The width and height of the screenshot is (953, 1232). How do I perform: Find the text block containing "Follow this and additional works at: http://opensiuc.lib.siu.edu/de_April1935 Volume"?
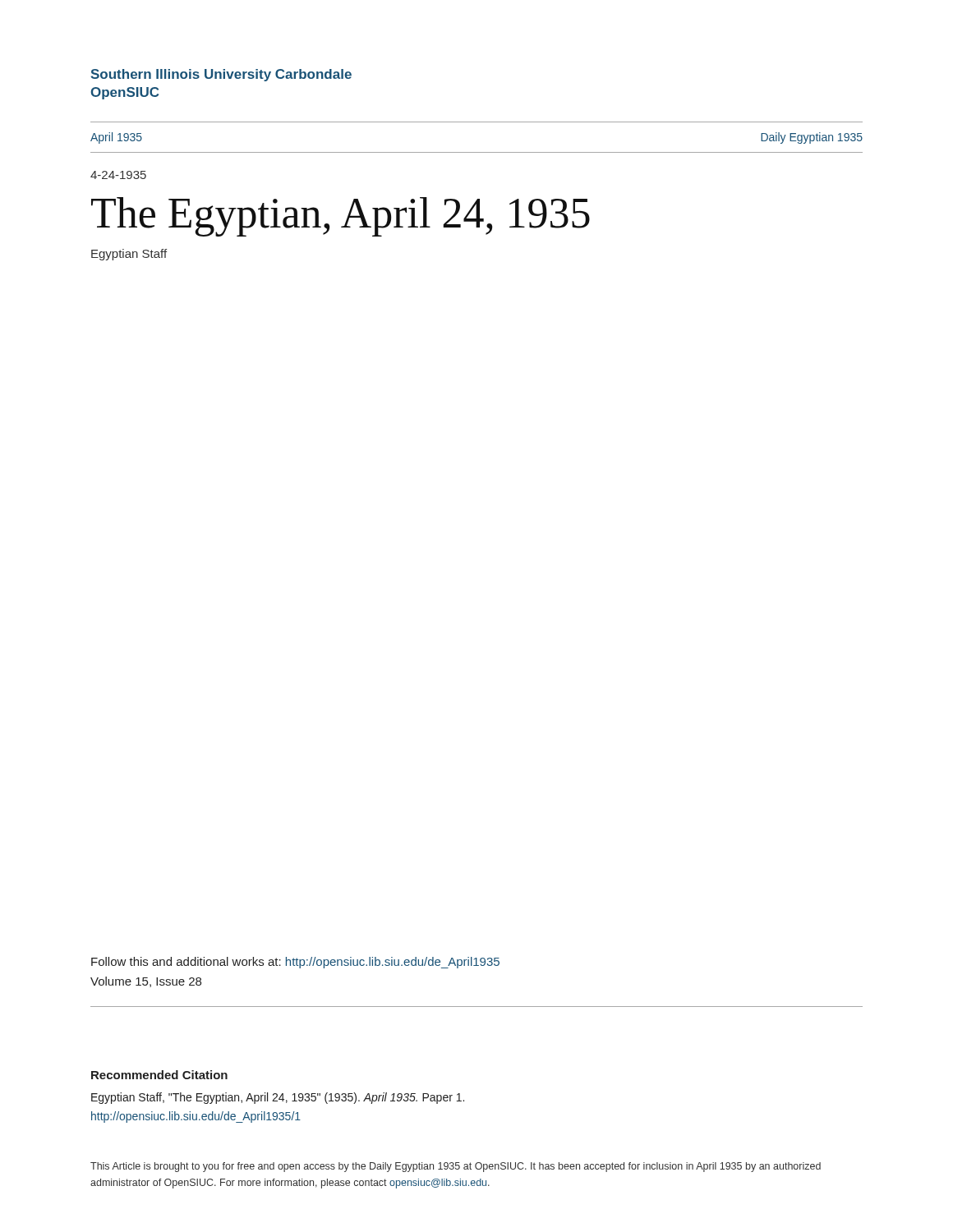[295, 963]
